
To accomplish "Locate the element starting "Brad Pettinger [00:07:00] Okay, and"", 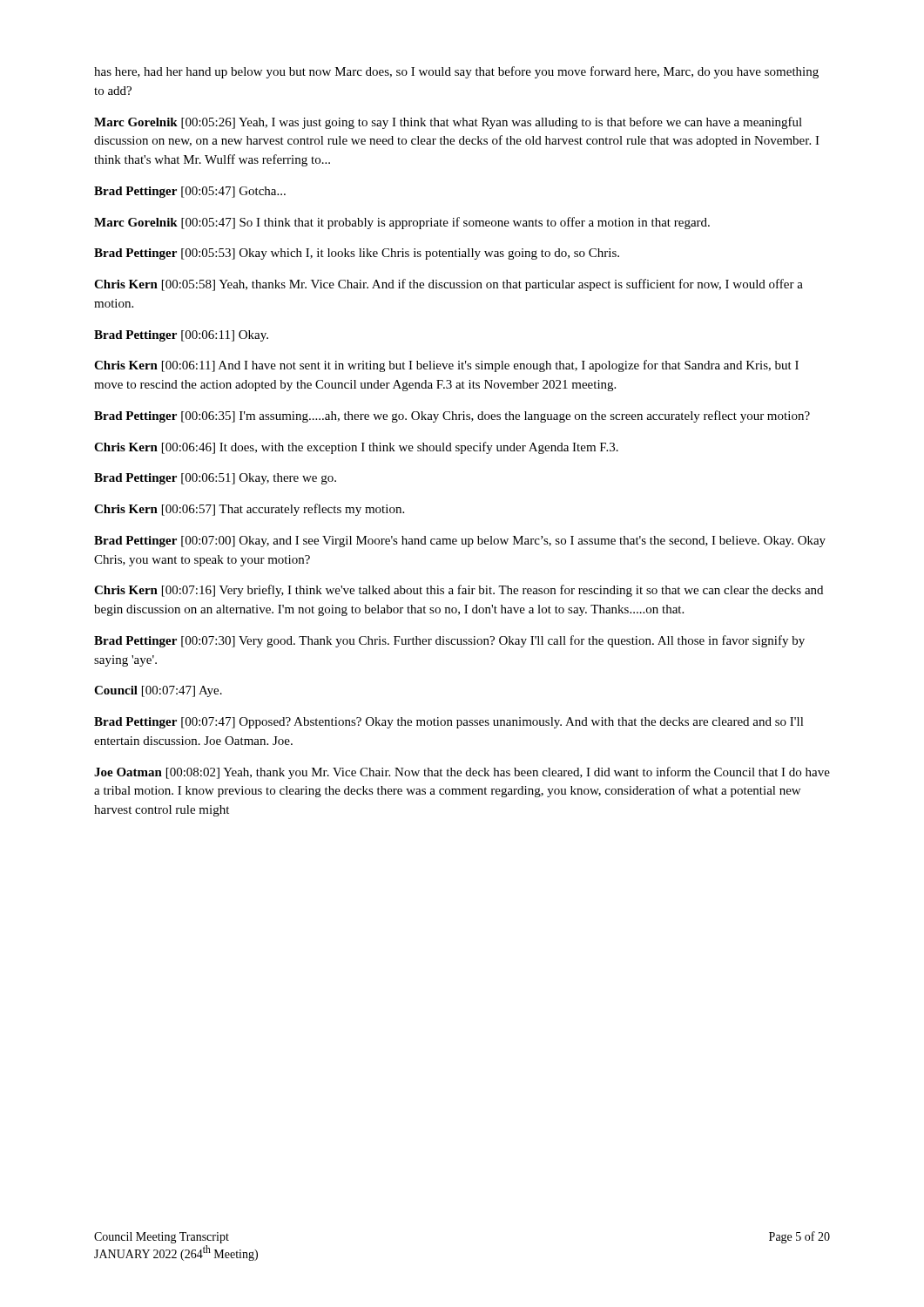I will (x=460, y=549).
